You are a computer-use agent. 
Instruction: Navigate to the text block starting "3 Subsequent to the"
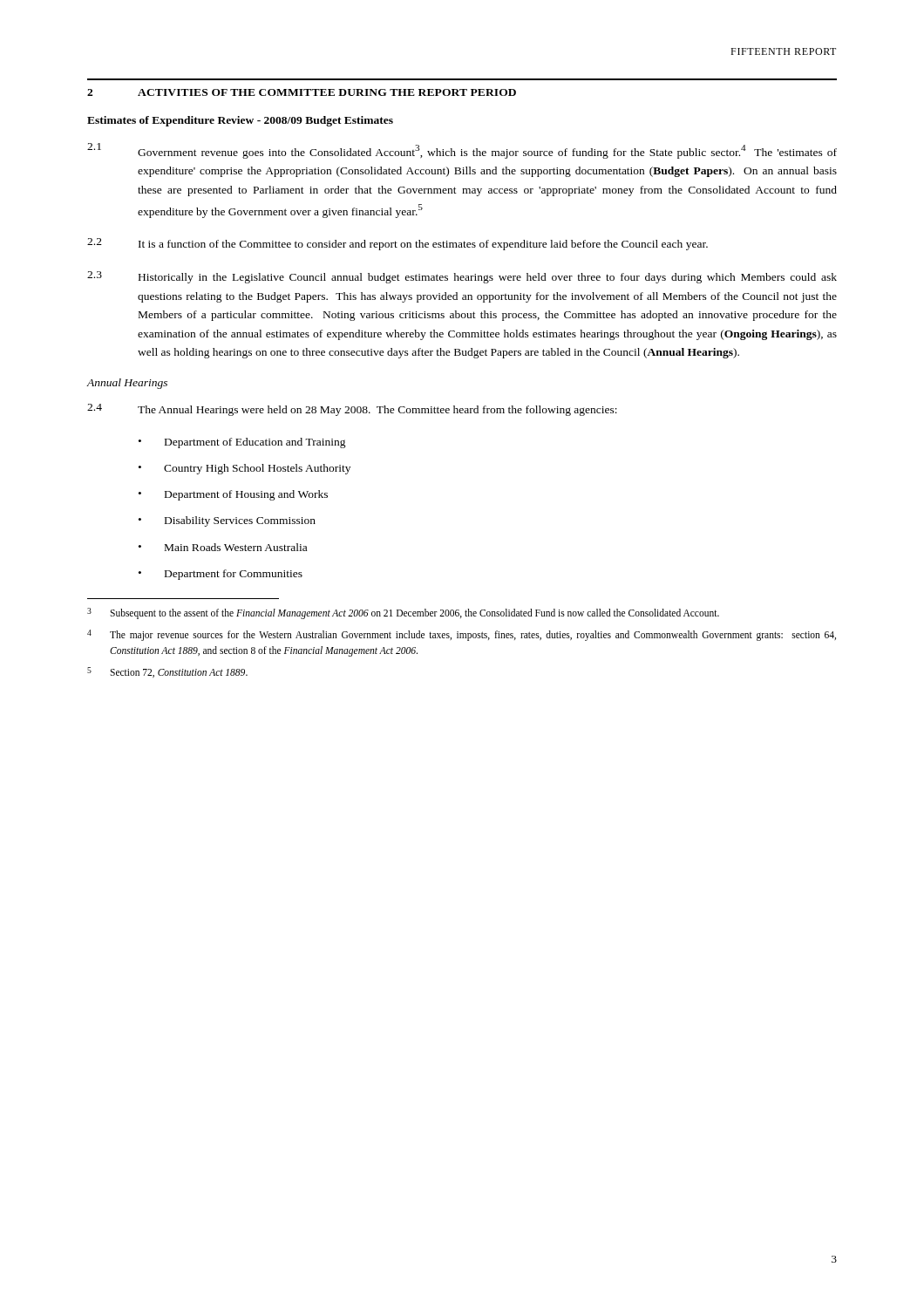click(x=403, y=614)
